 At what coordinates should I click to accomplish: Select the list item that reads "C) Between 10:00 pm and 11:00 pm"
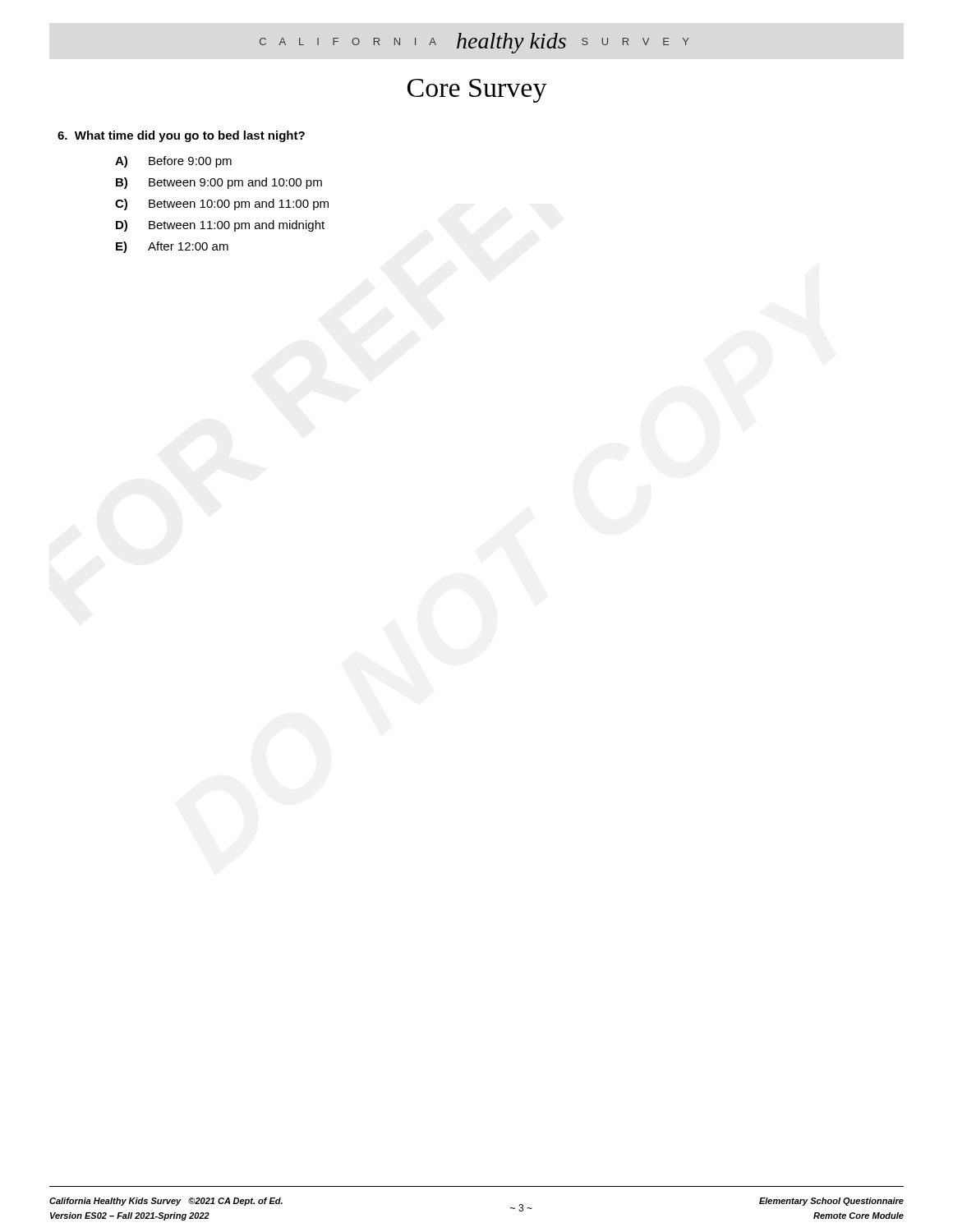222,203
